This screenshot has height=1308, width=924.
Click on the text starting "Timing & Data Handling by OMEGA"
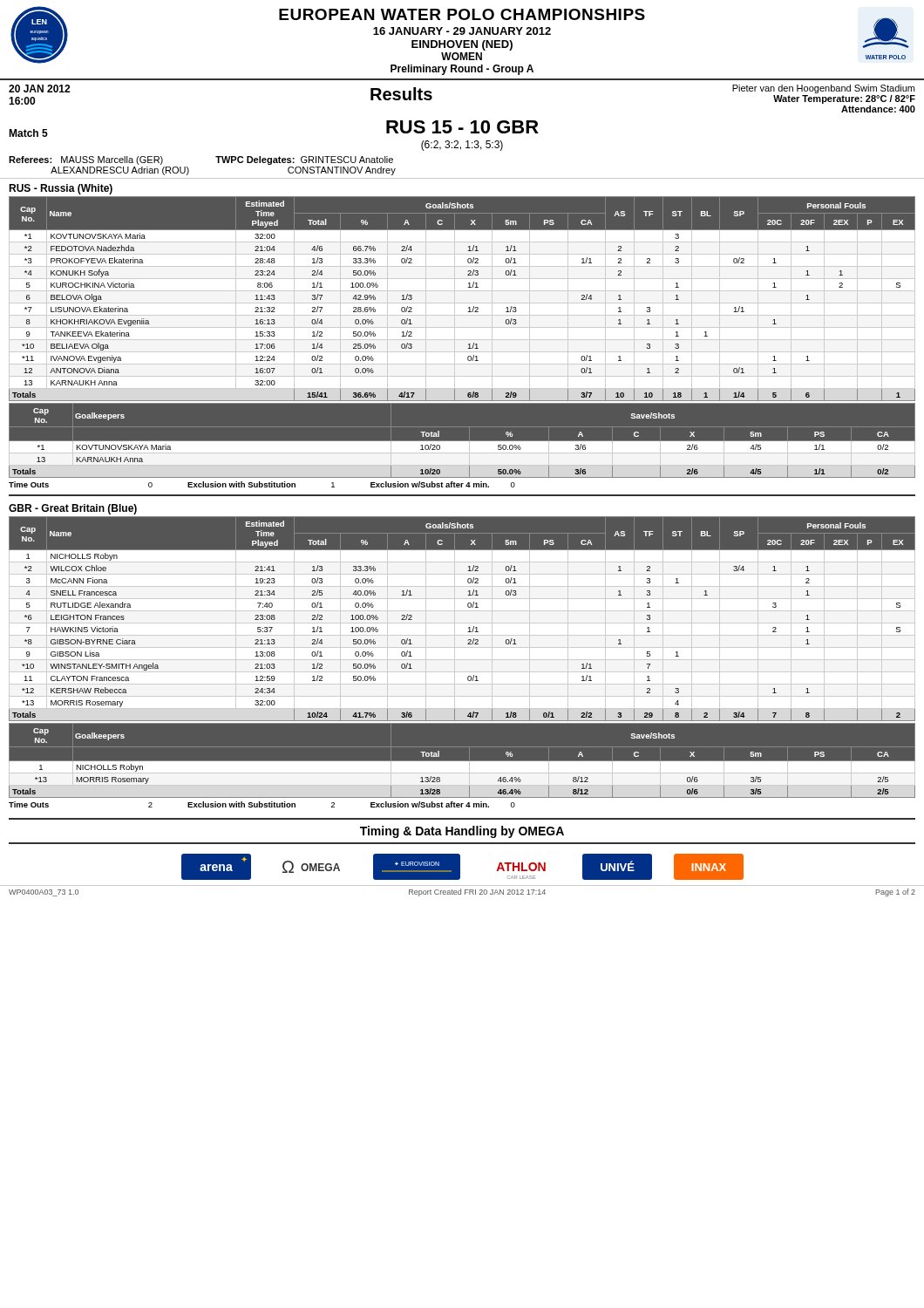[x=462, y=831]
